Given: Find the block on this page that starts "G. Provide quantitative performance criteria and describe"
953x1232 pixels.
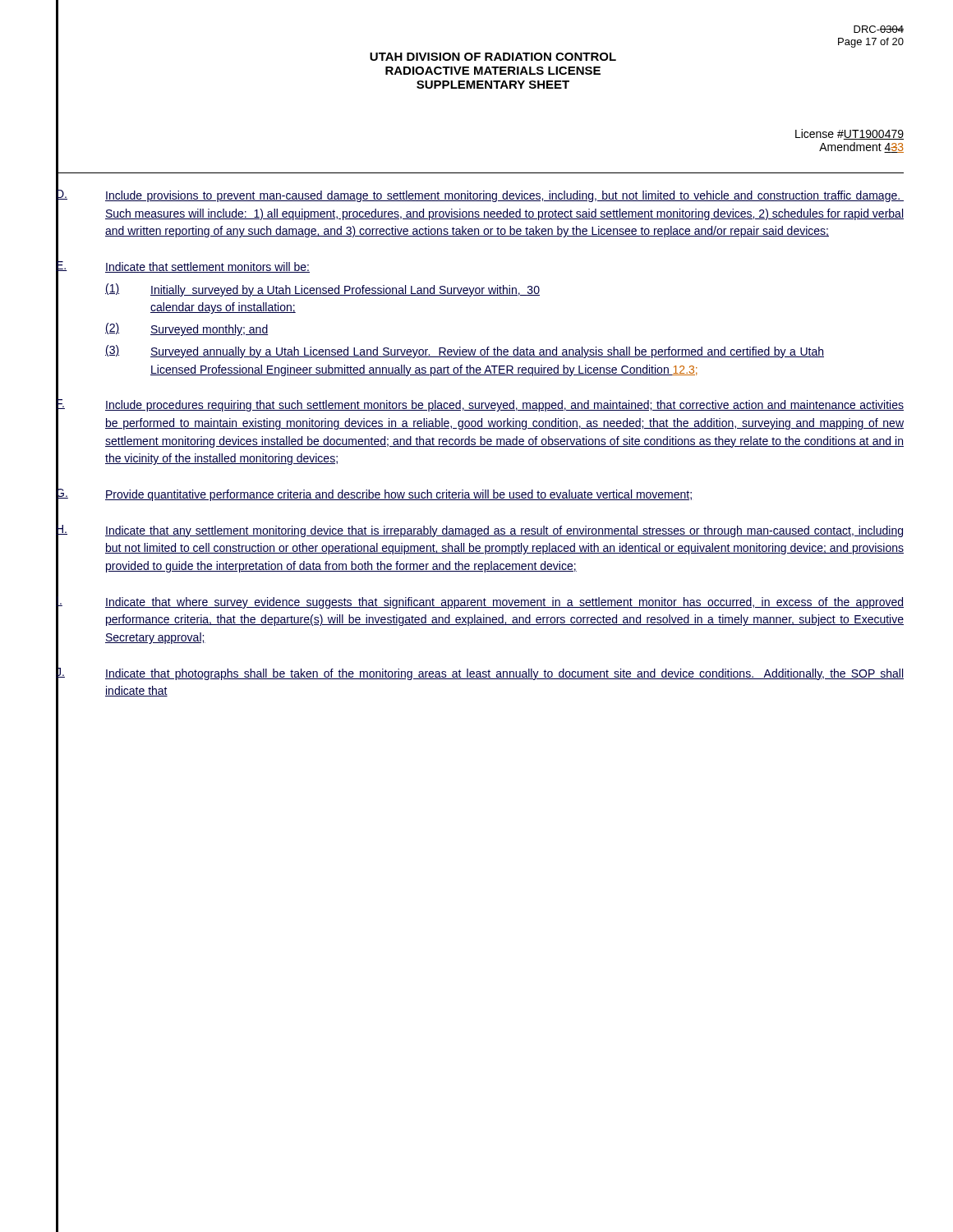Looking at the screenshot, I should [374, 495].
